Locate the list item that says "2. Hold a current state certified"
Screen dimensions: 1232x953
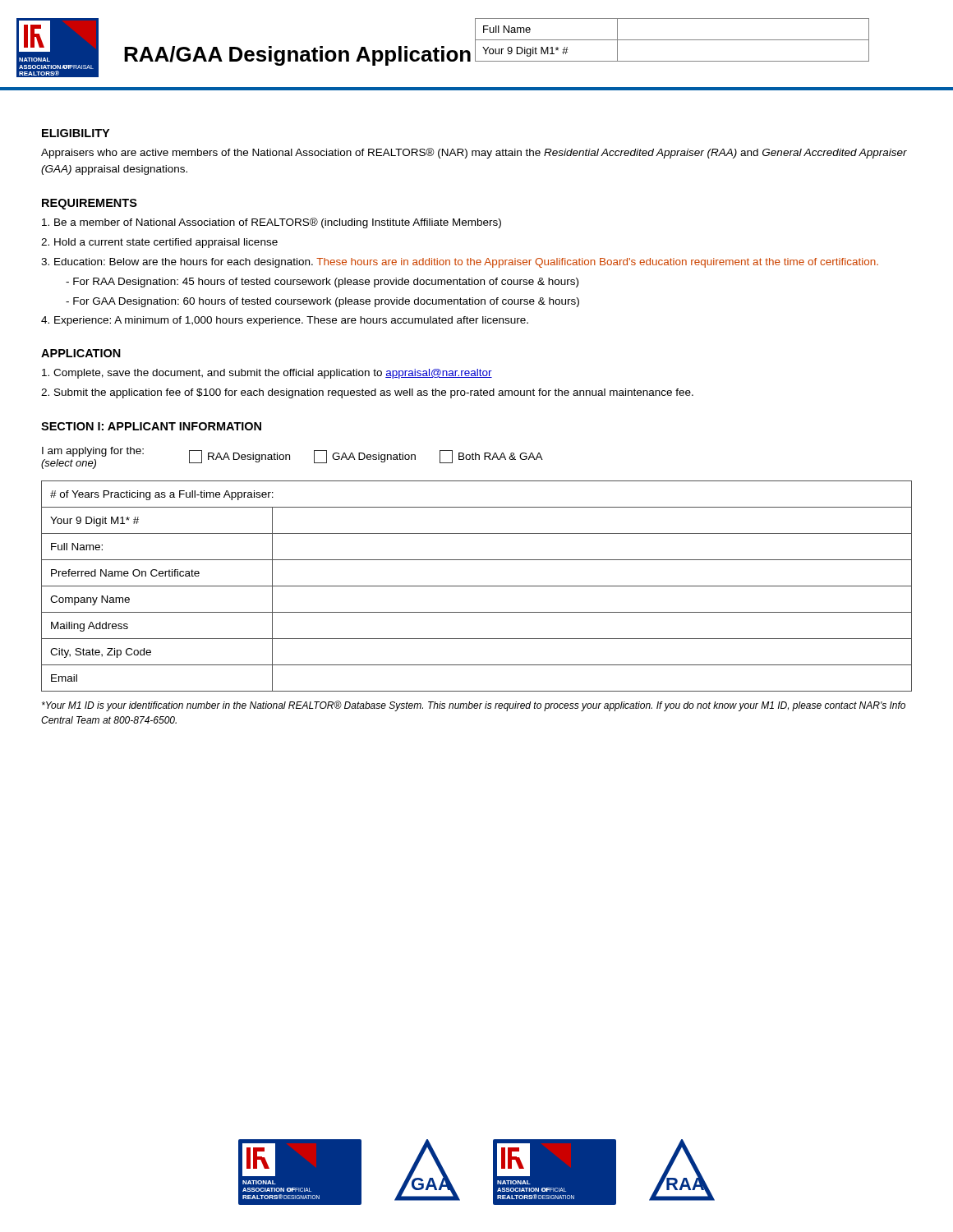coord(159,243)
